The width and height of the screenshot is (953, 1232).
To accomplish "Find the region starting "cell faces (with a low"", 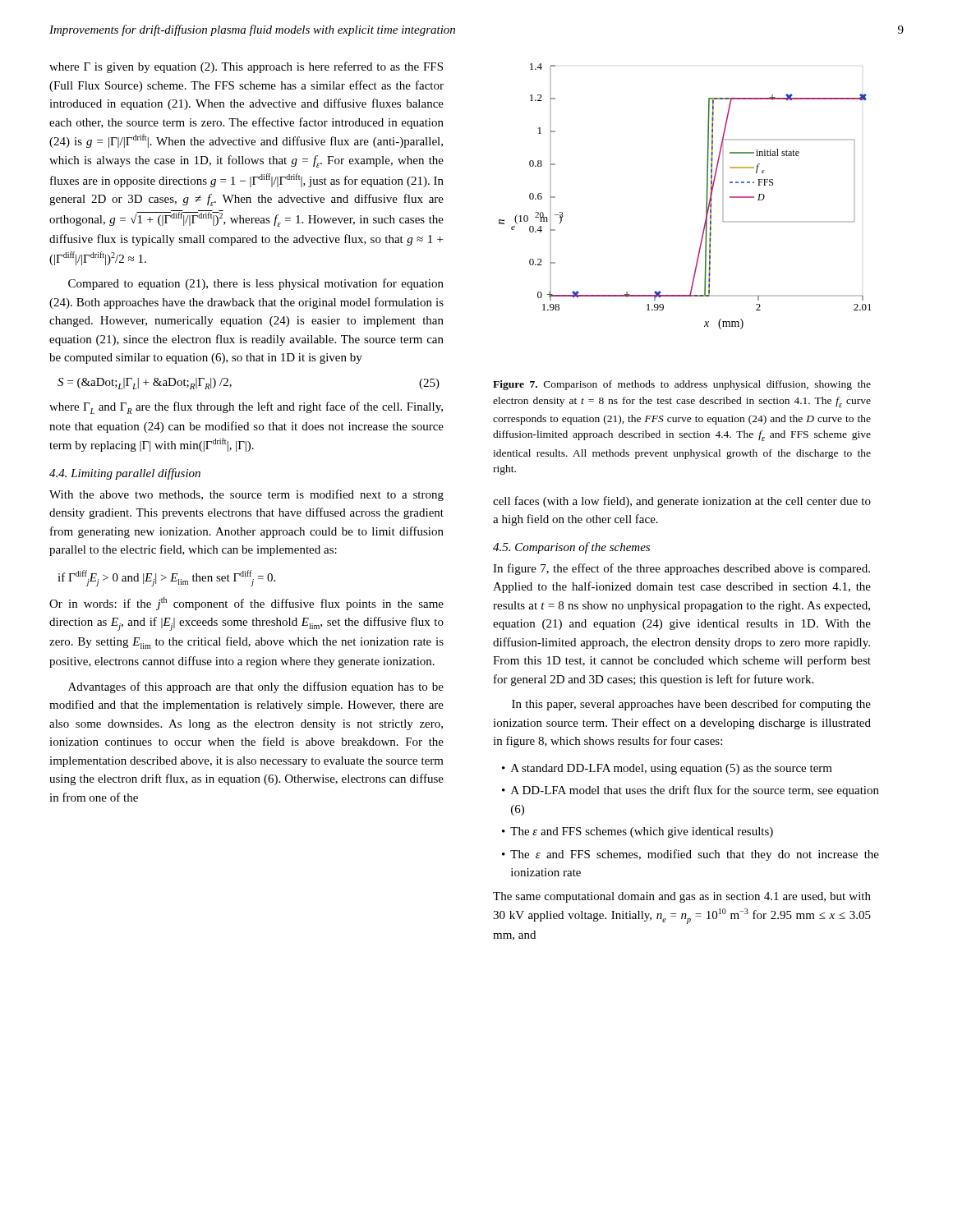I will 682,510.
